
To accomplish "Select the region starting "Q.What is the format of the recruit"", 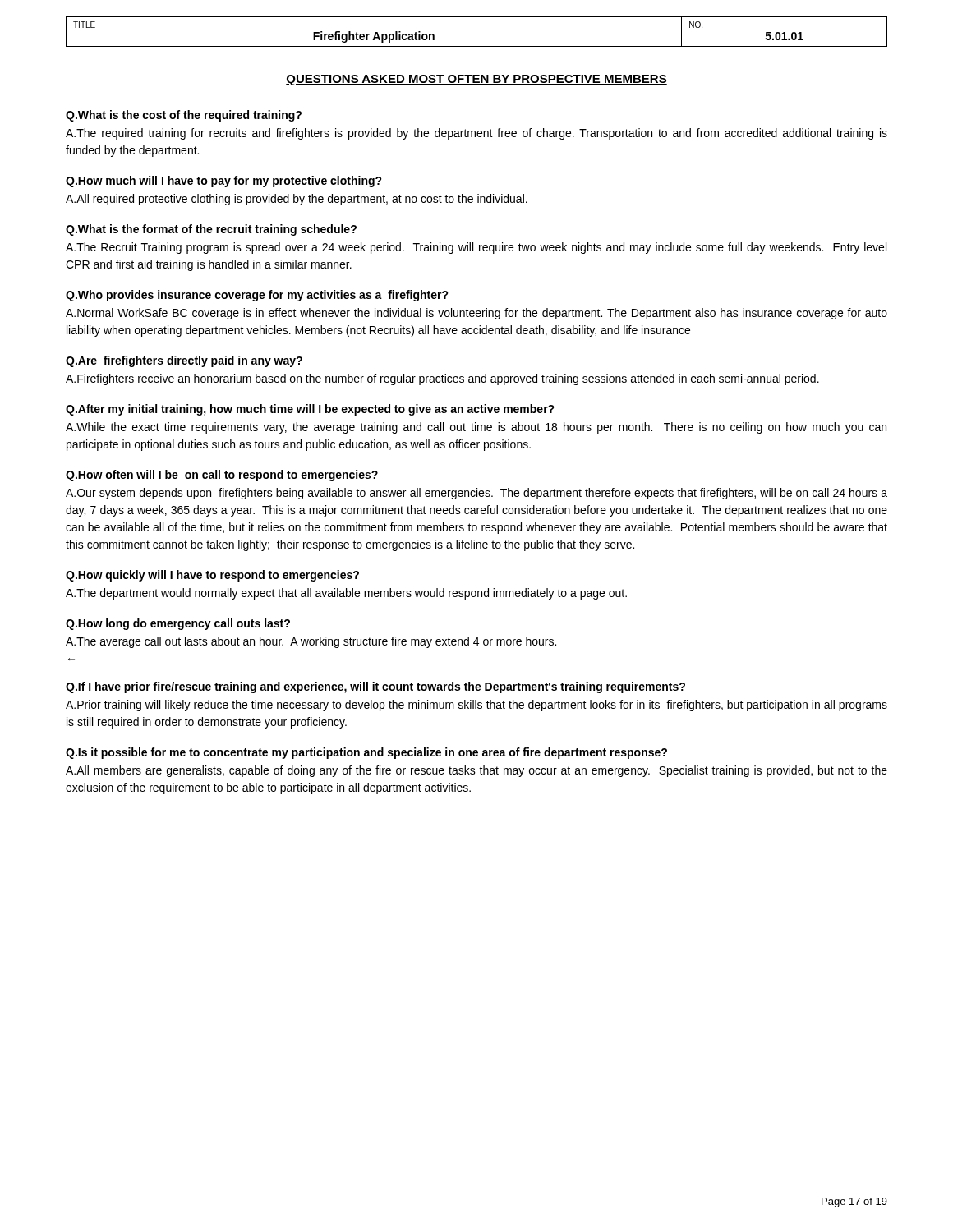I will click(x=476, y=248).
